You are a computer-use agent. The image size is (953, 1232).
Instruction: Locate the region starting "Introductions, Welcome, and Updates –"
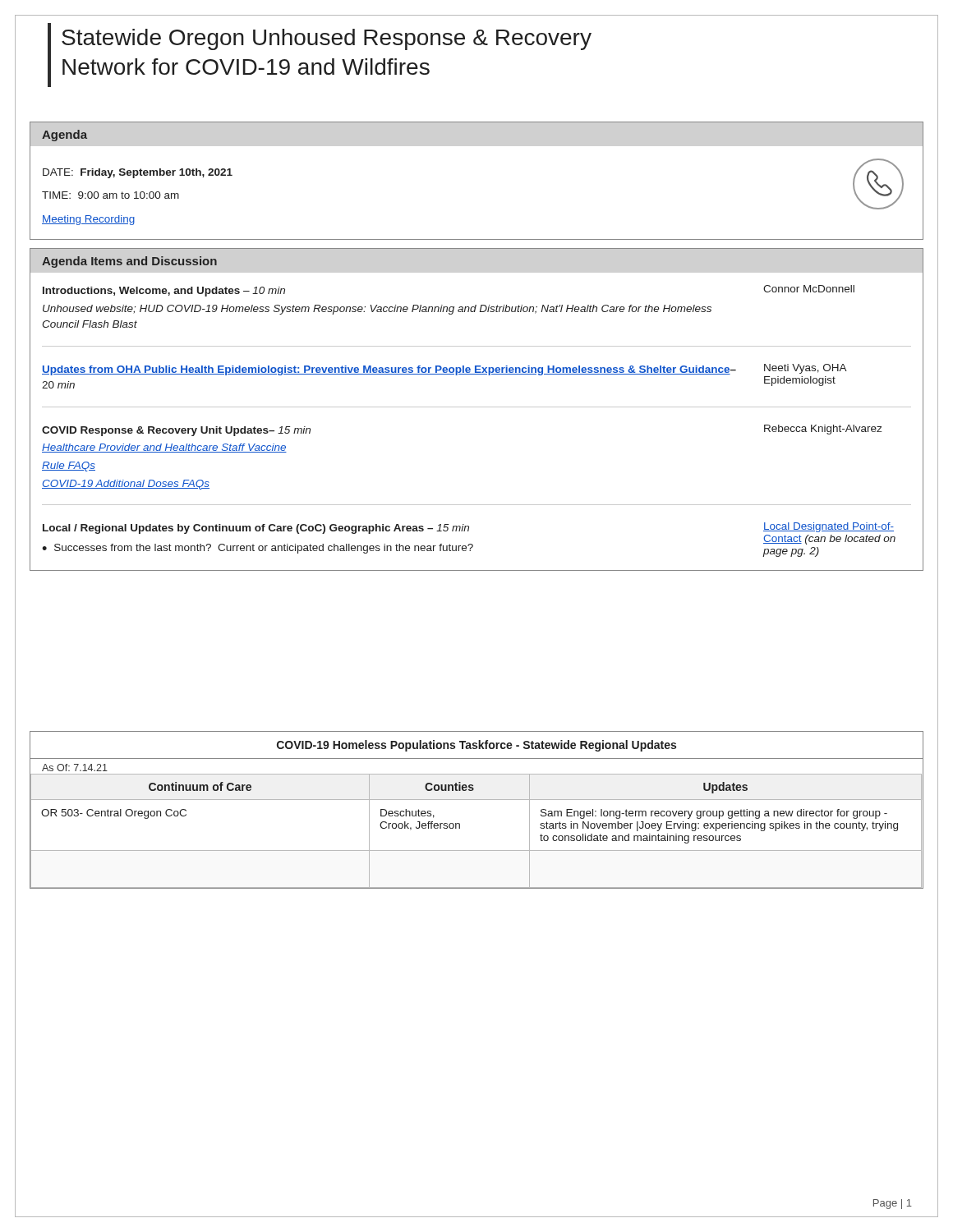tap(393, 307)
